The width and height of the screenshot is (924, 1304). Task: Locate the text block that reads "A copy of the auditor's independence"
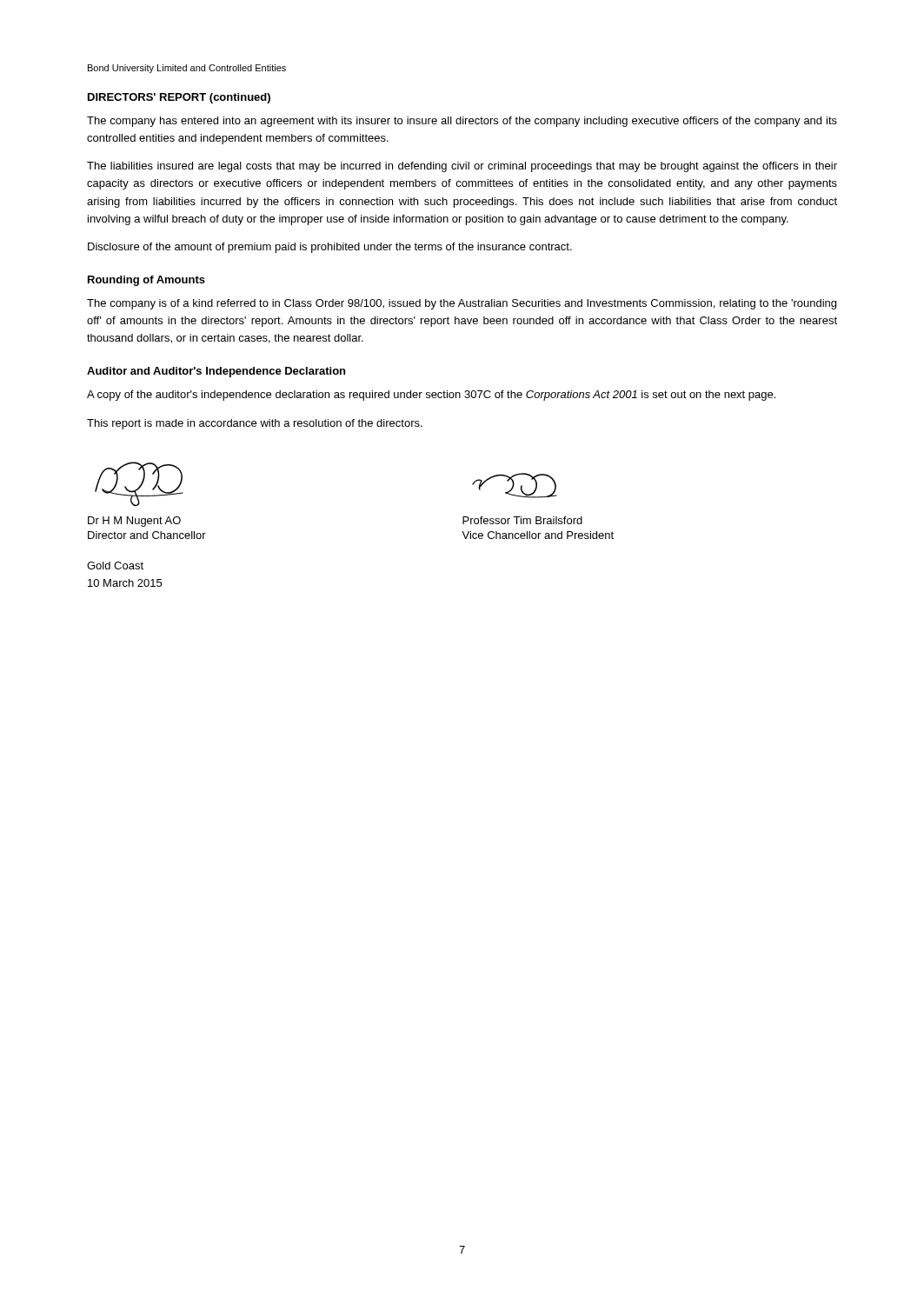point(432,395)
